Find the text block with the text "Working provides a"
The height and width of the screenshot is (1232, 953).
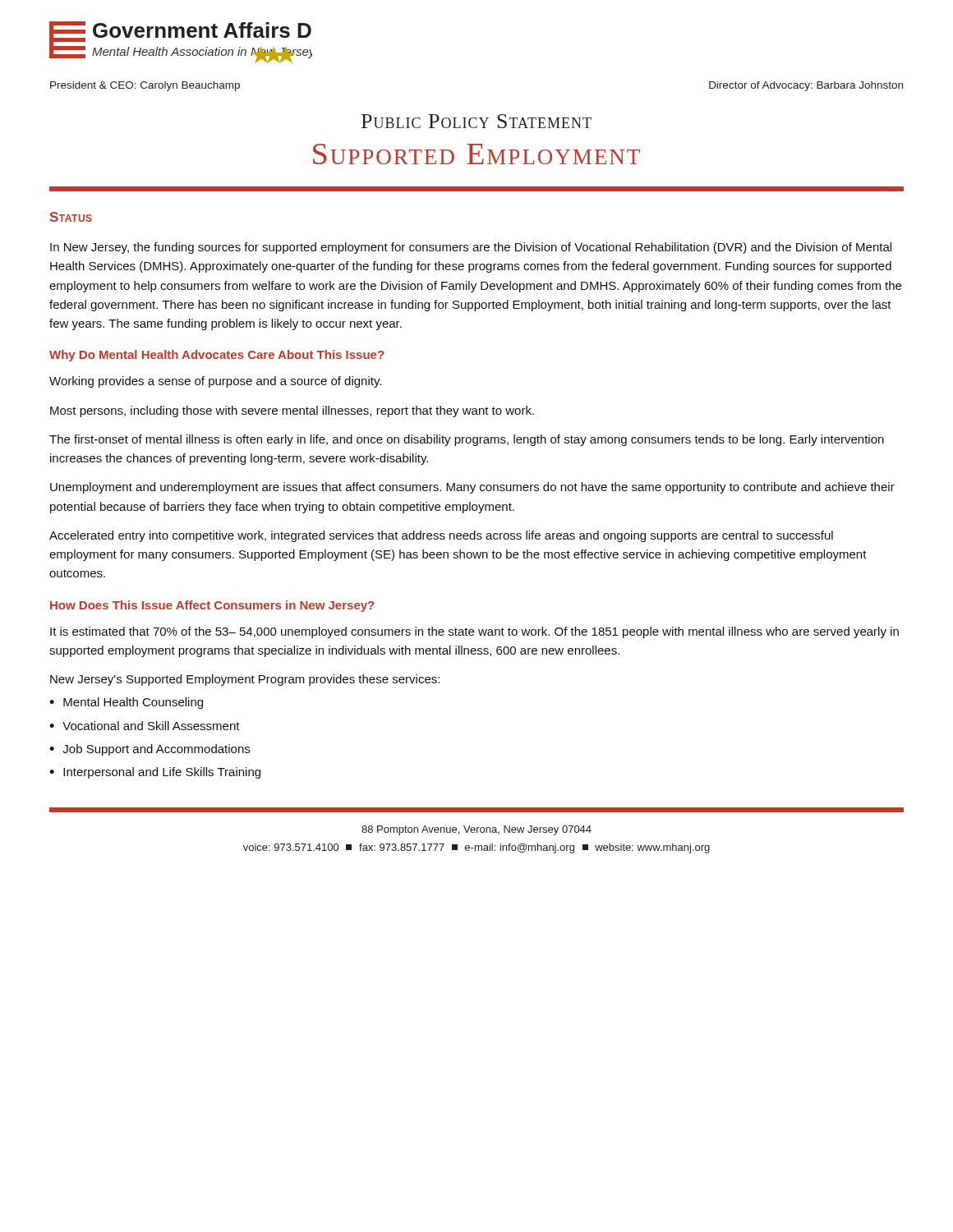tap(215, 382)
